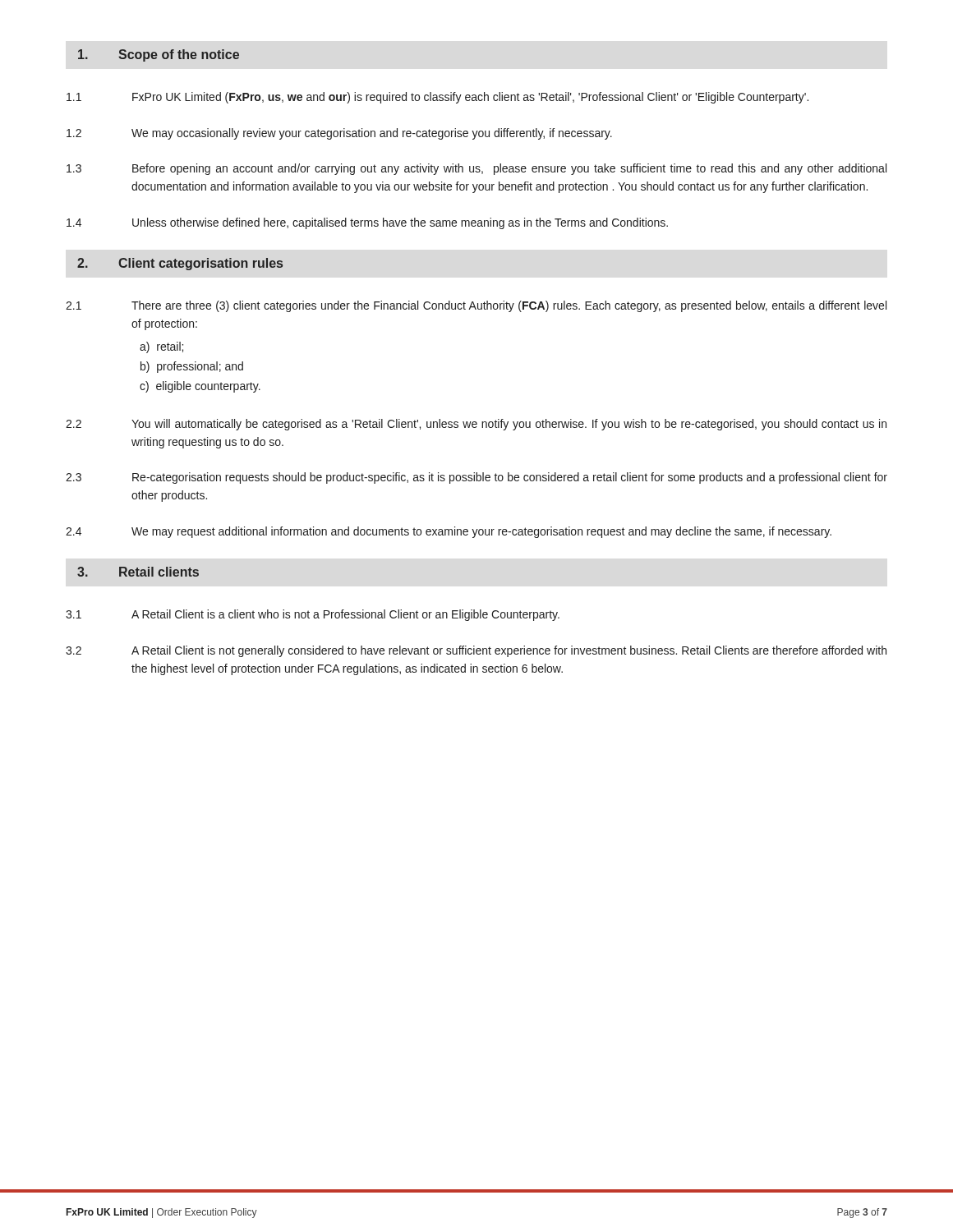Find the block starting "4 We may"
This screenshot has width=953, height=1232.
pos(476,532)
